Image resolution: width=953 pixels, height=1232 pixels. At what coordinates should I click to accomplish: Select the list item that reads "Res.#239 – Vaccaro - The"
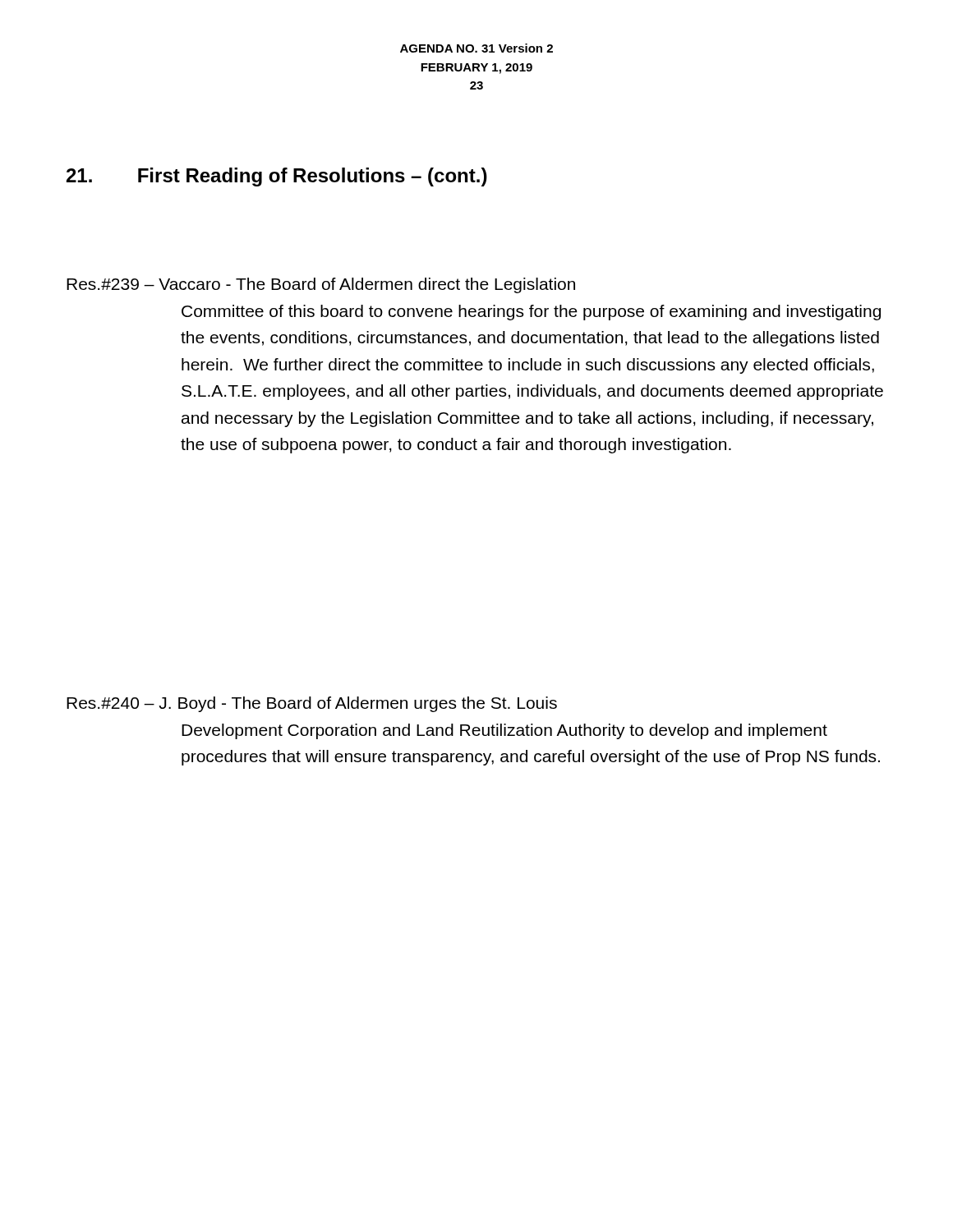click(x=476, y=365)
